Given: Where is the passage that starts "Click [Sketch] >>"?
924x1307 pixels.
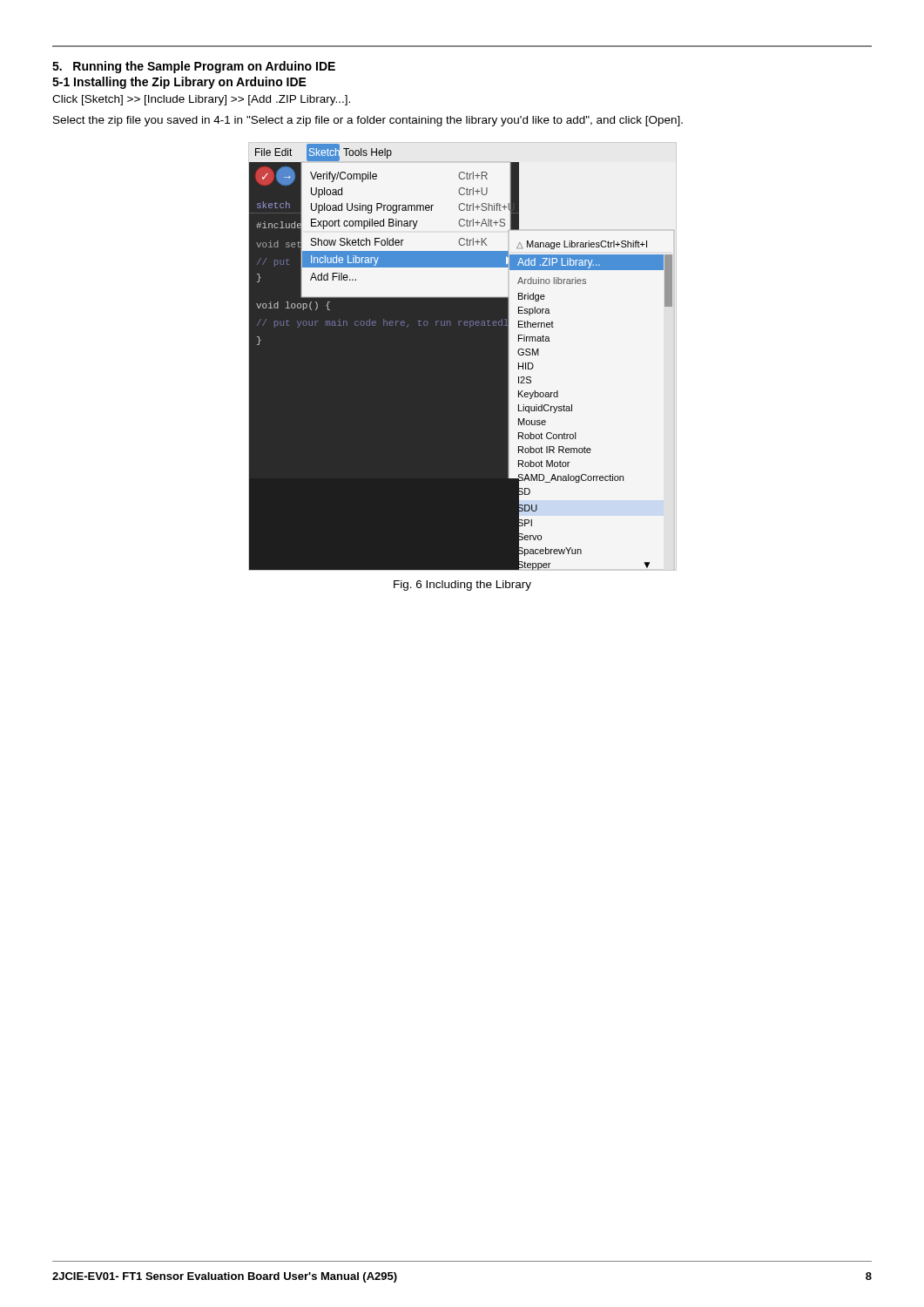Looking at the screenshot, I should 202,99.
